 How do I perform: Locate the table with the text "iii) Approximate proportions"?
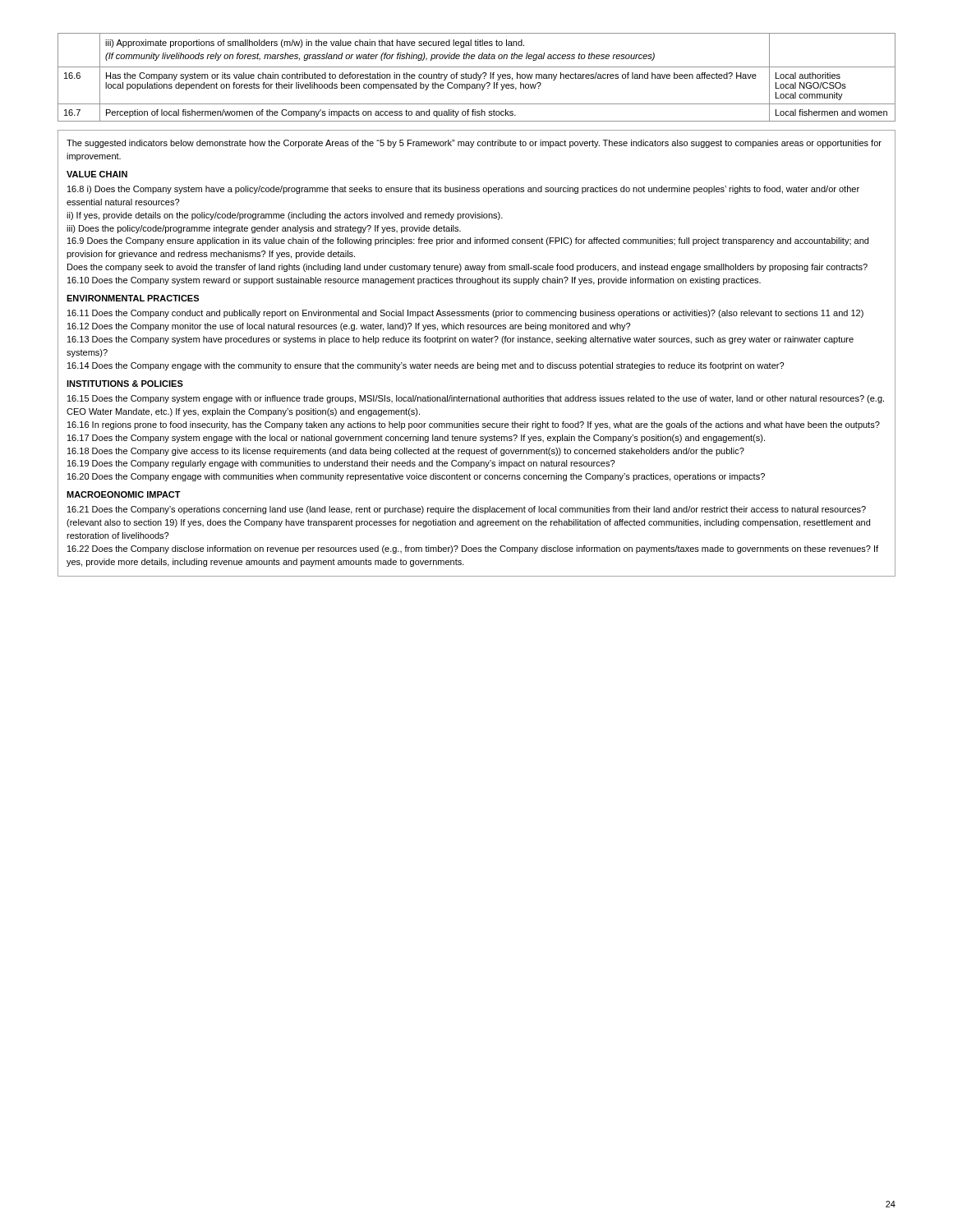tap(476, 77)
